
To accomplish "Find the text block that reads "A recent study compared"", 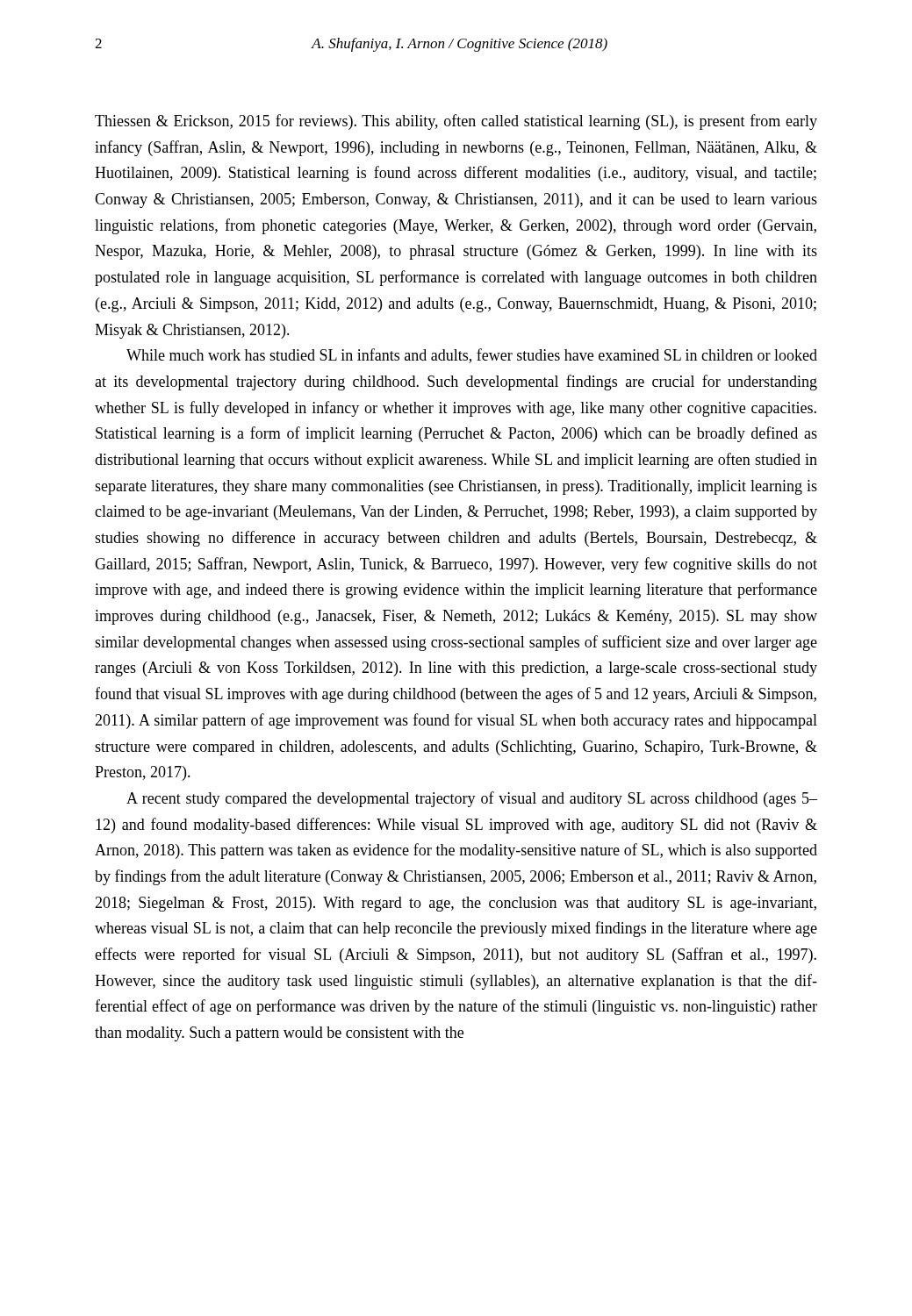I will (456, 915).
